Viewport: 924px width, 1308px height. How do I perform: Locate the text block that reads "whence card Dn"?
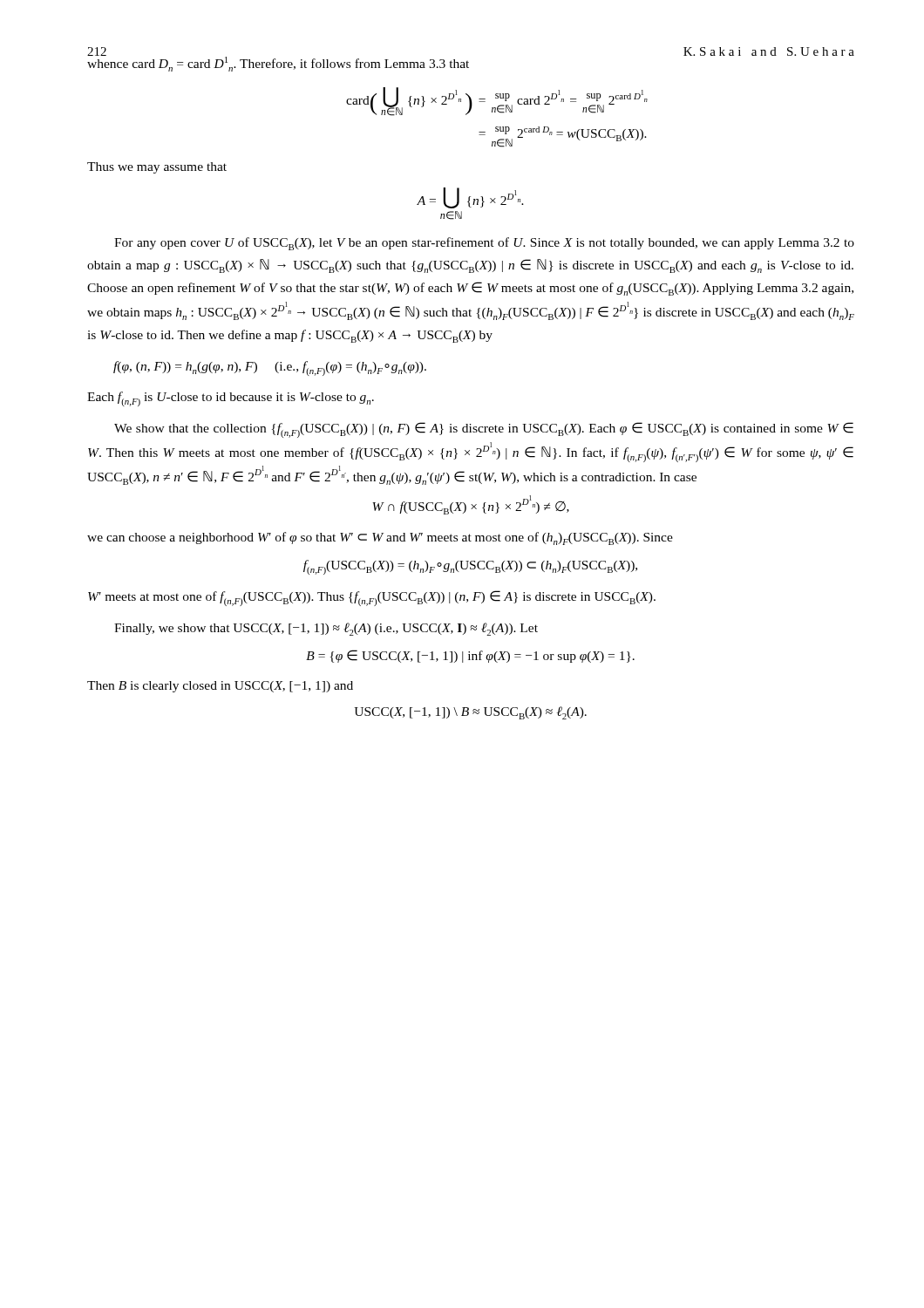pos(471,64)
